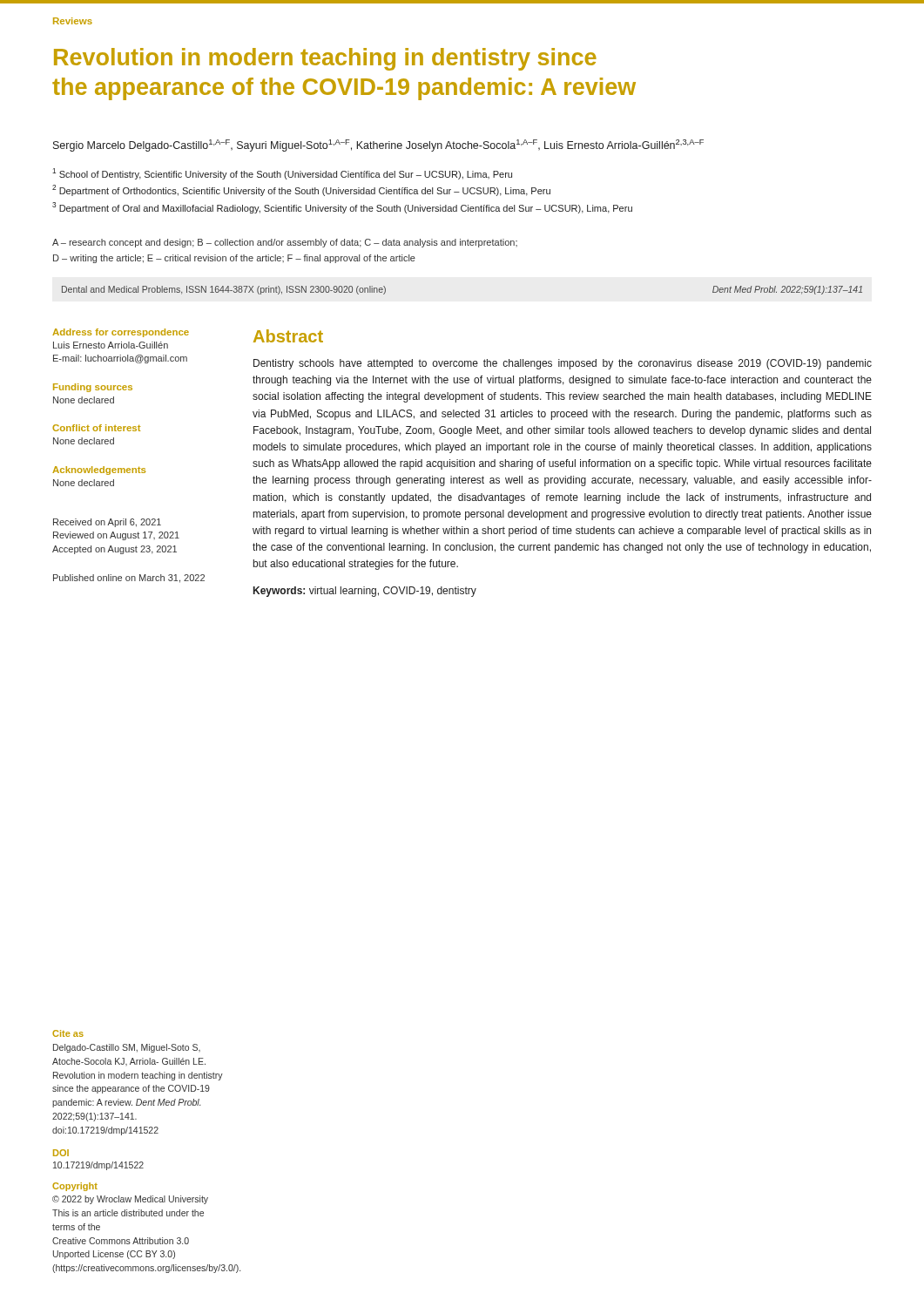Find the footnote containing "1 School of Dentistry, Scientific University of"
This screenshot has height=1307, width=924.
(283, 173)
